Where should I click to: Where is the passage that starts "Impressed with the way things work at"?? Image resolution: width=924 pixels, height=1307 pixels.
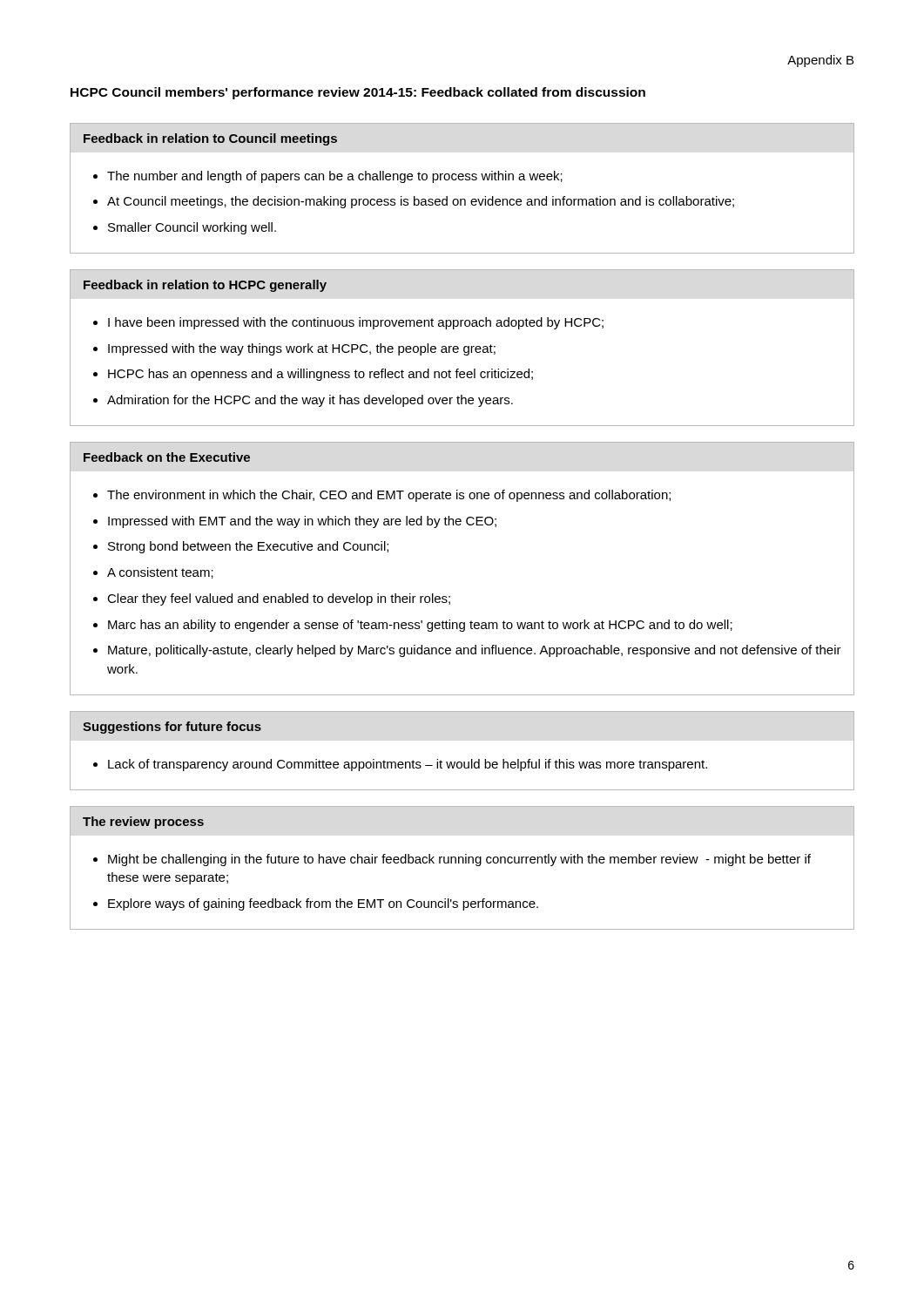(302, 348)
